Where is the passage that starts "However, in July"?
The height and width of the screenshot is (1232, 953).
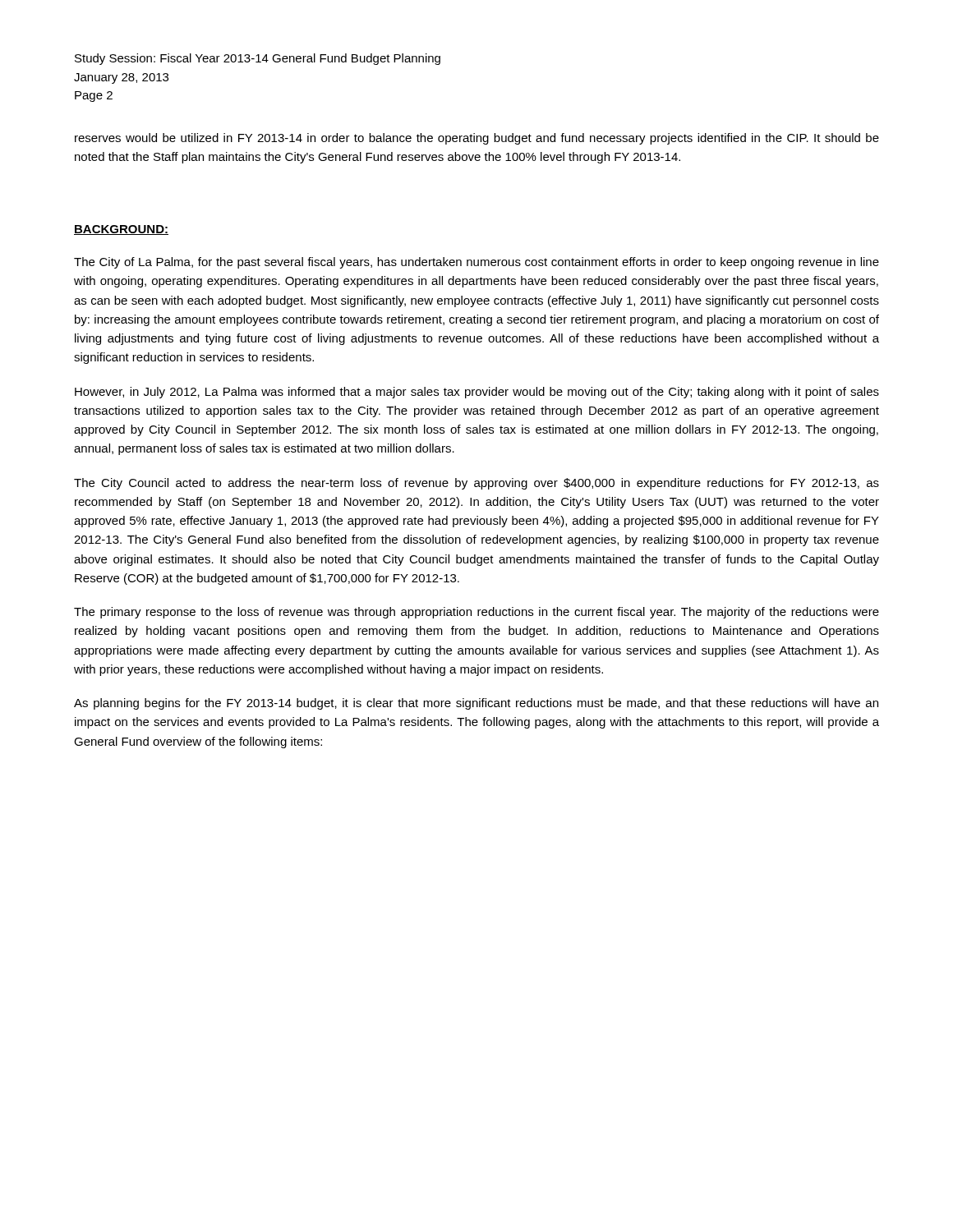pos(476,420)
